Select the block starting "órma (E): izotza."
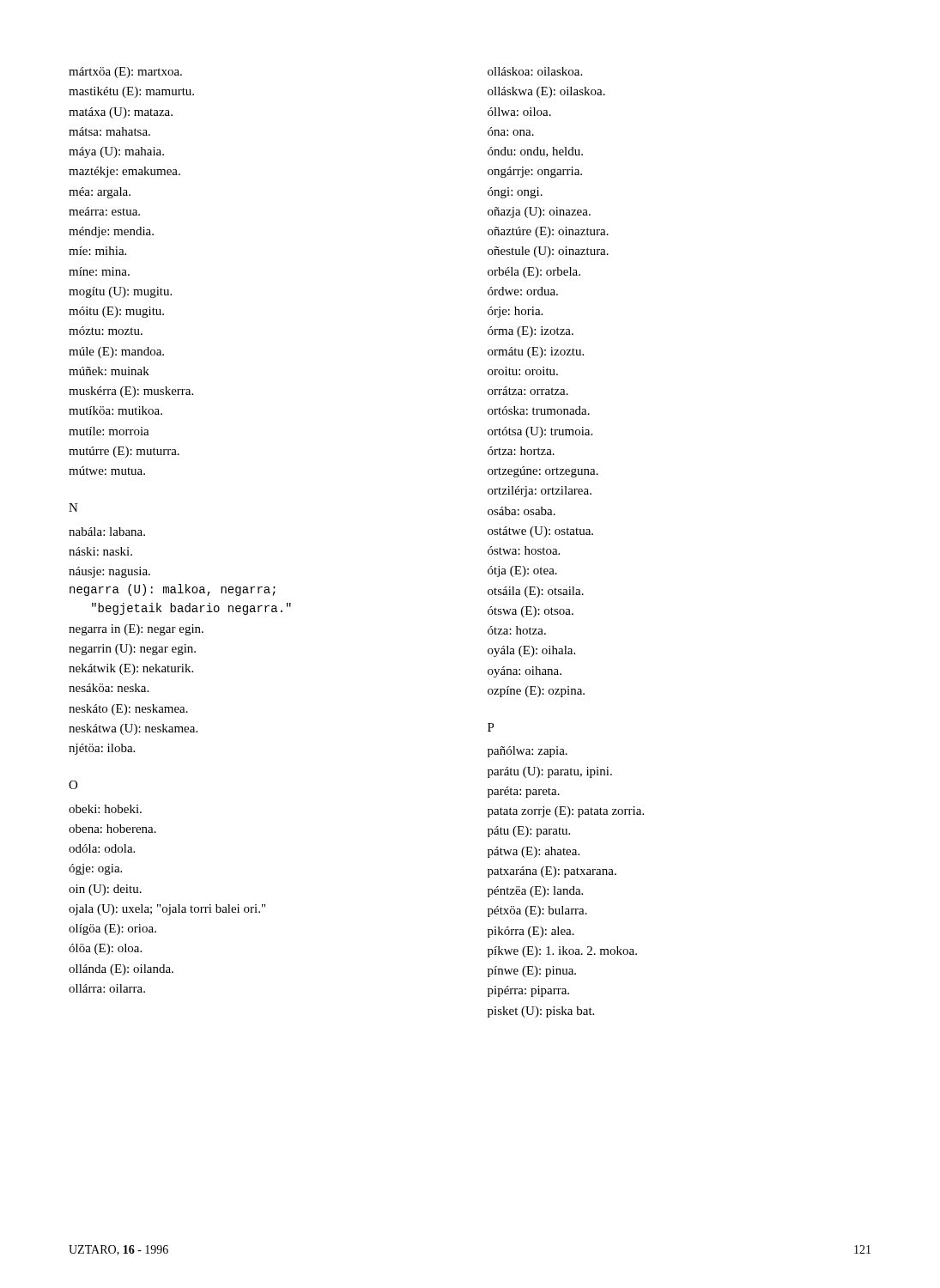Image resolution: width=940 pixels, height=1288 pixels. click(531, 331)
